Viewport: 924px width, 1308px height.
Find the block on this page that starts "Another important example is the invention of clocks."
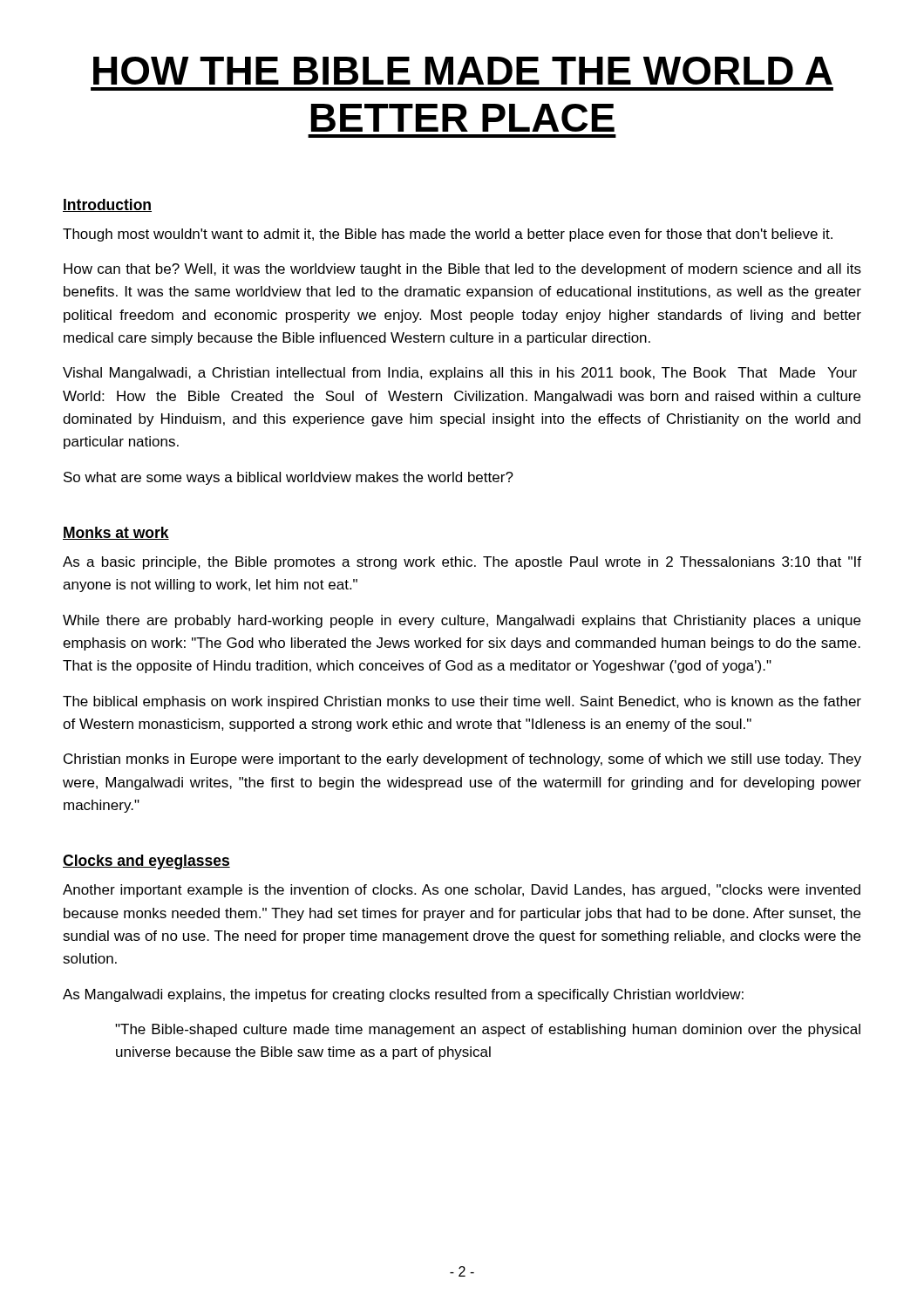[462, 925]
